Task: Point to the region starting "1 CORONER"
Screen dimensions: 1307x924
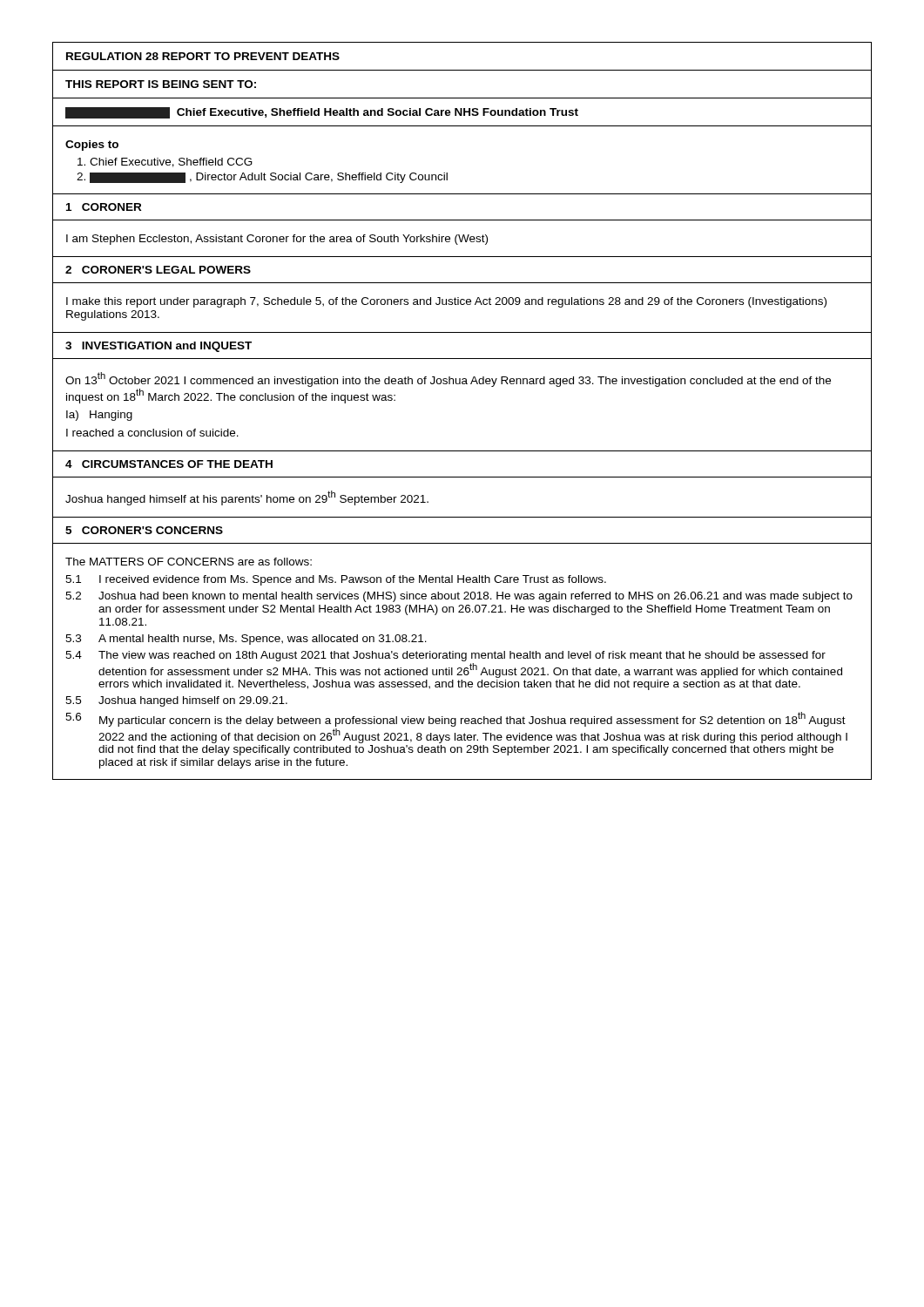Action: (x=104, y=207)
